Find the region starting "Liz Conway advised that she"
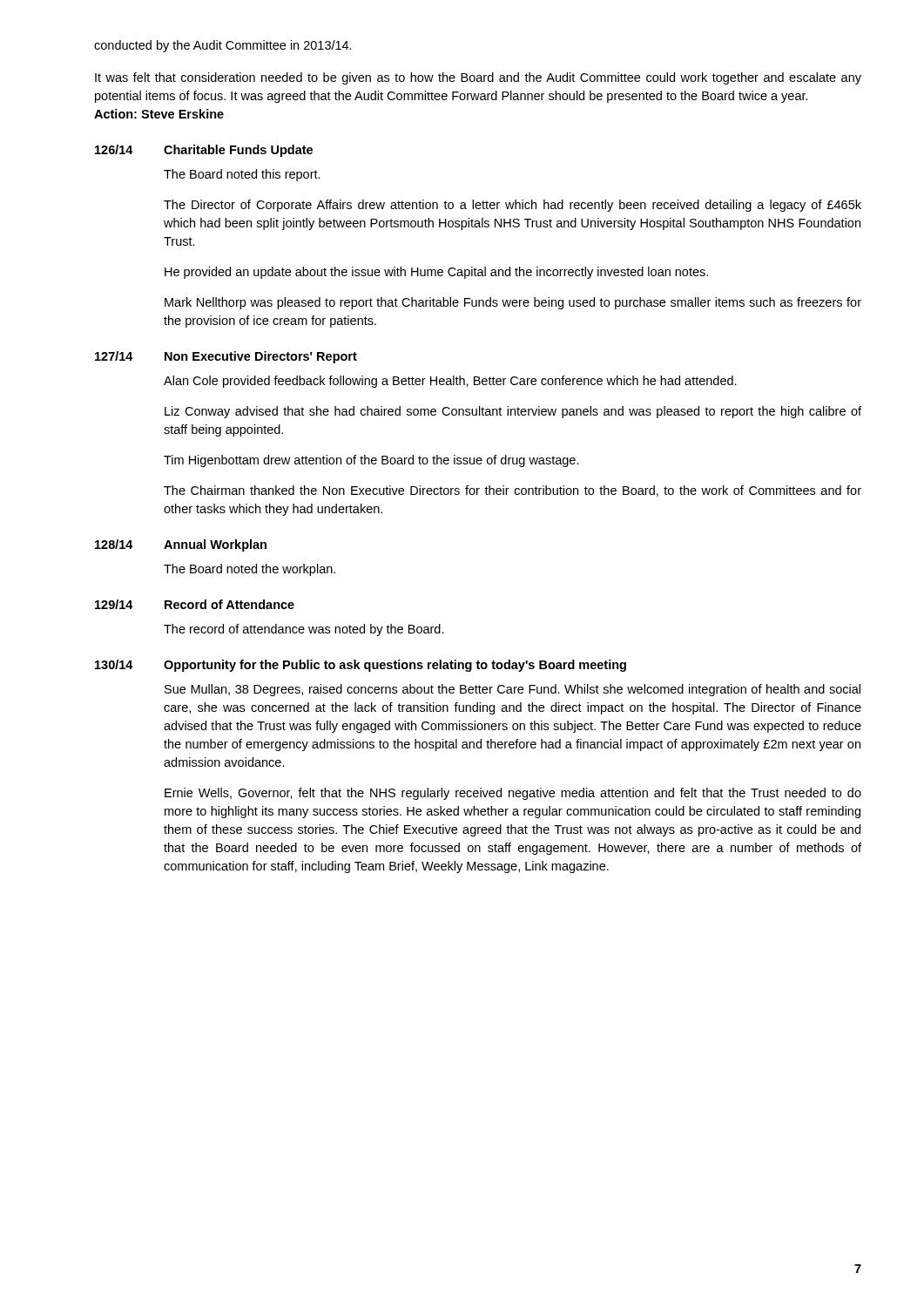 512,421
